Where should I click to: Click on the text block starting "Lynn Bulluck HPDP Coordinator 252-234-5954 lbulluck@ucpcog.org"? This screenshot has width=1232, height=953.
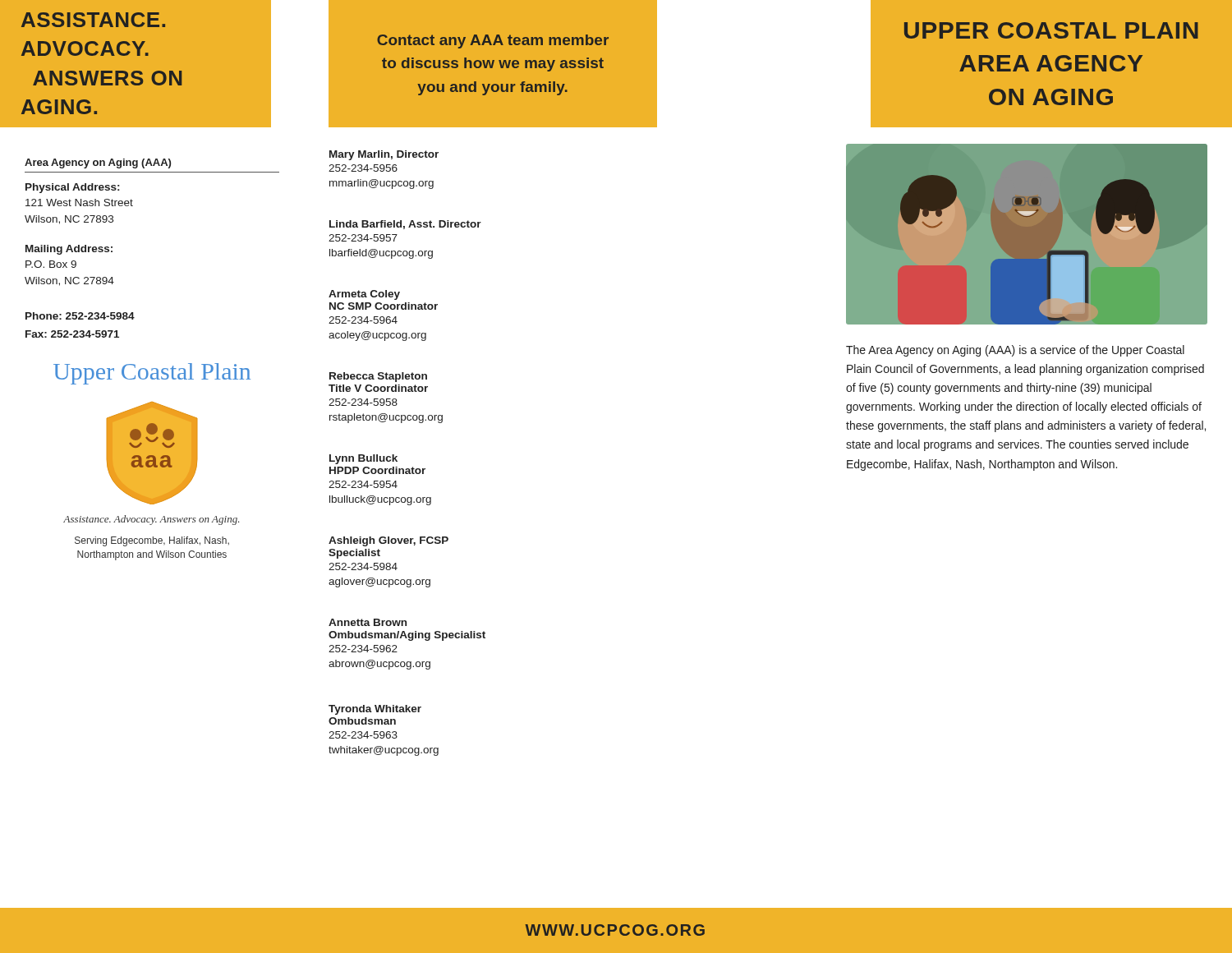pyautogui.click(x=363, y=459)
